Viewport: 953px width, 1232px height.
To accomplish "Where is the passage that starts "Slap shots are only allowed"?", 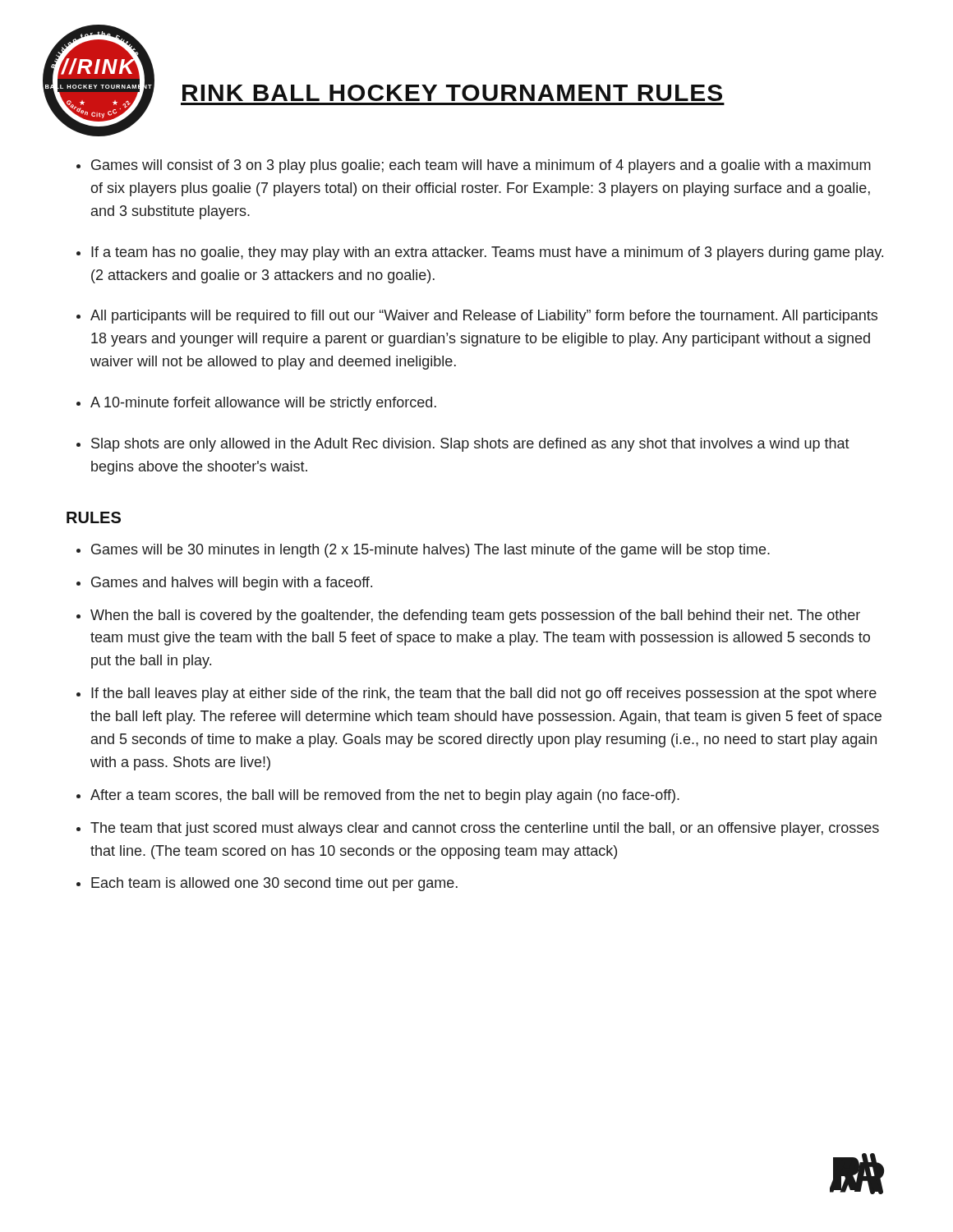I will 470,455.
